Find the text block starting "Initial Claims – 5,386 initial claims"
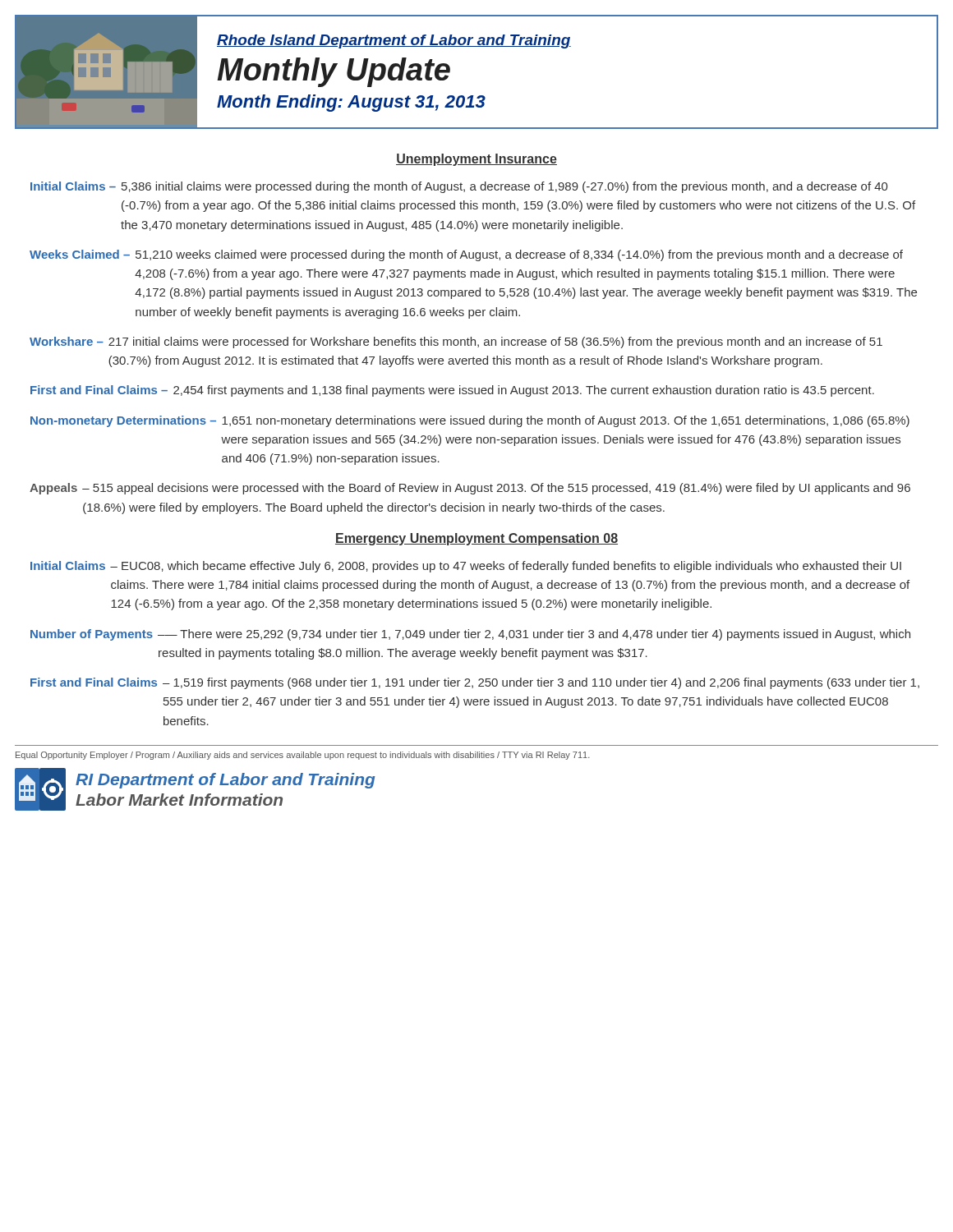Image resolution: width=953 pixels, height=1232 pixels. 476,205
